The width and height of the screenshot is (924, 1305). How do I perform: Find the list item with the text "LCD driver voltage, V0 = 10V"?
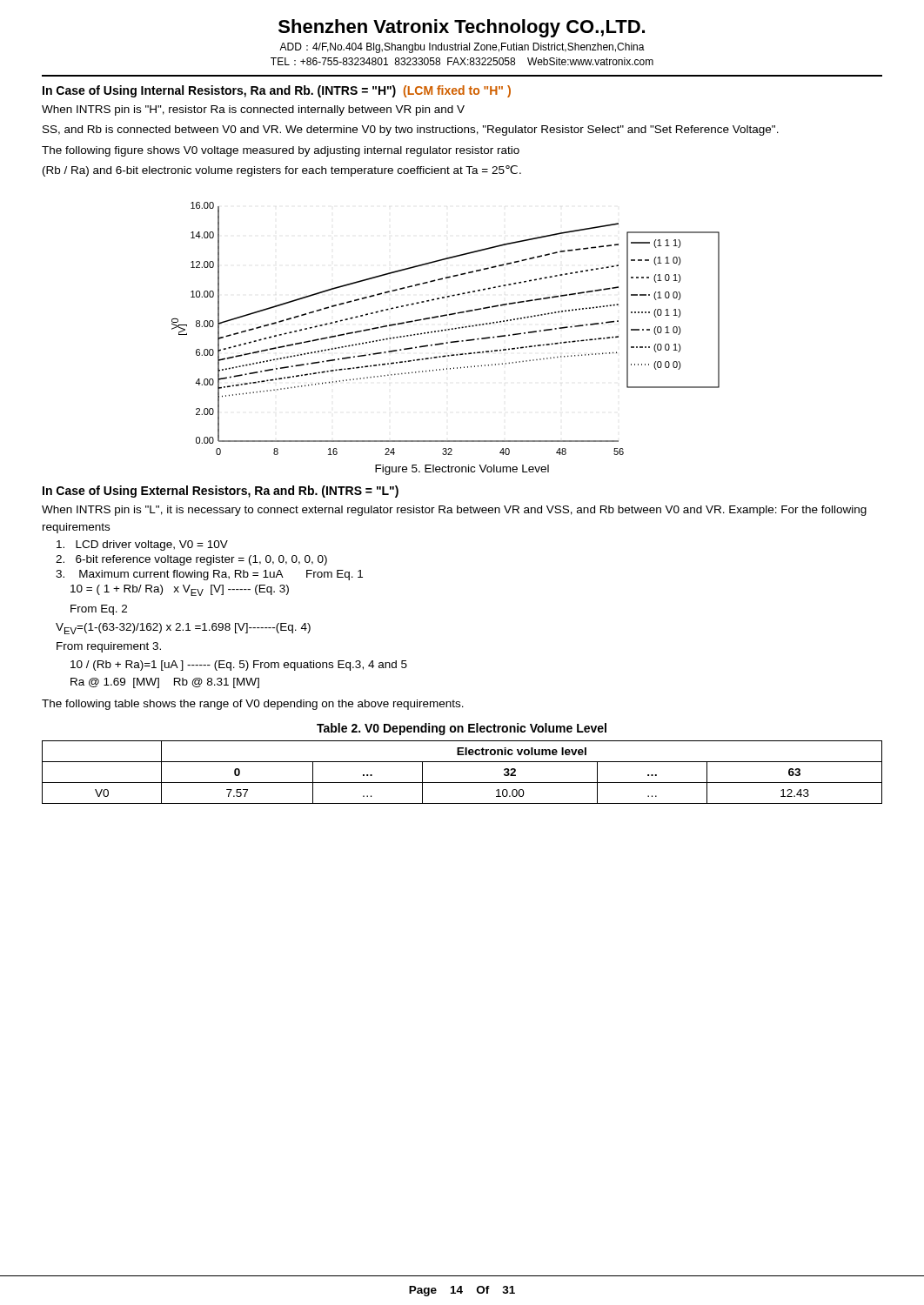[142, 544]
